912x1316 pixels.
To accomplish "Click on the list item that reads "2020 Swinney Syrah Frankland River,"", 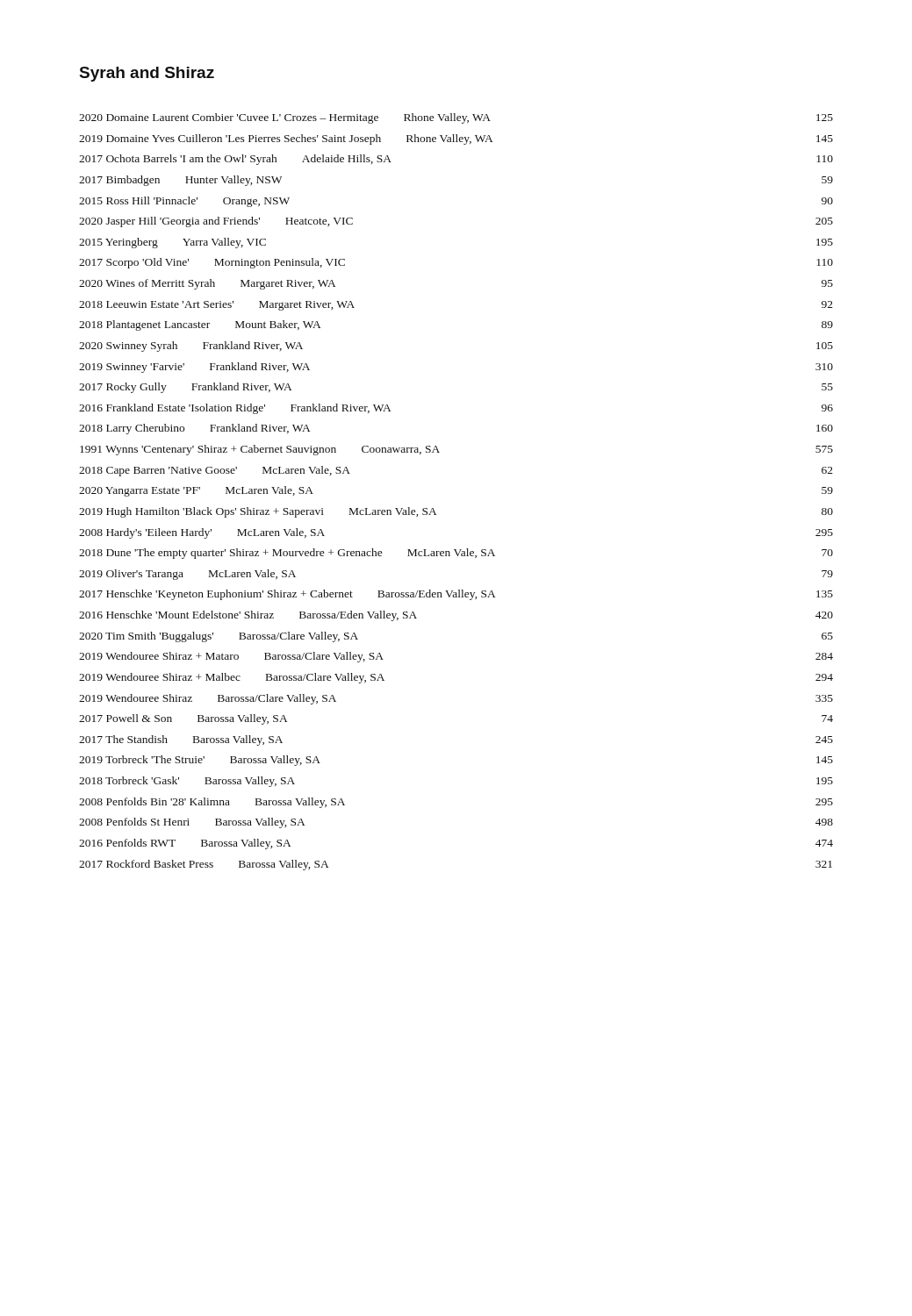I will pyautogui.click(x=126, y=346).
